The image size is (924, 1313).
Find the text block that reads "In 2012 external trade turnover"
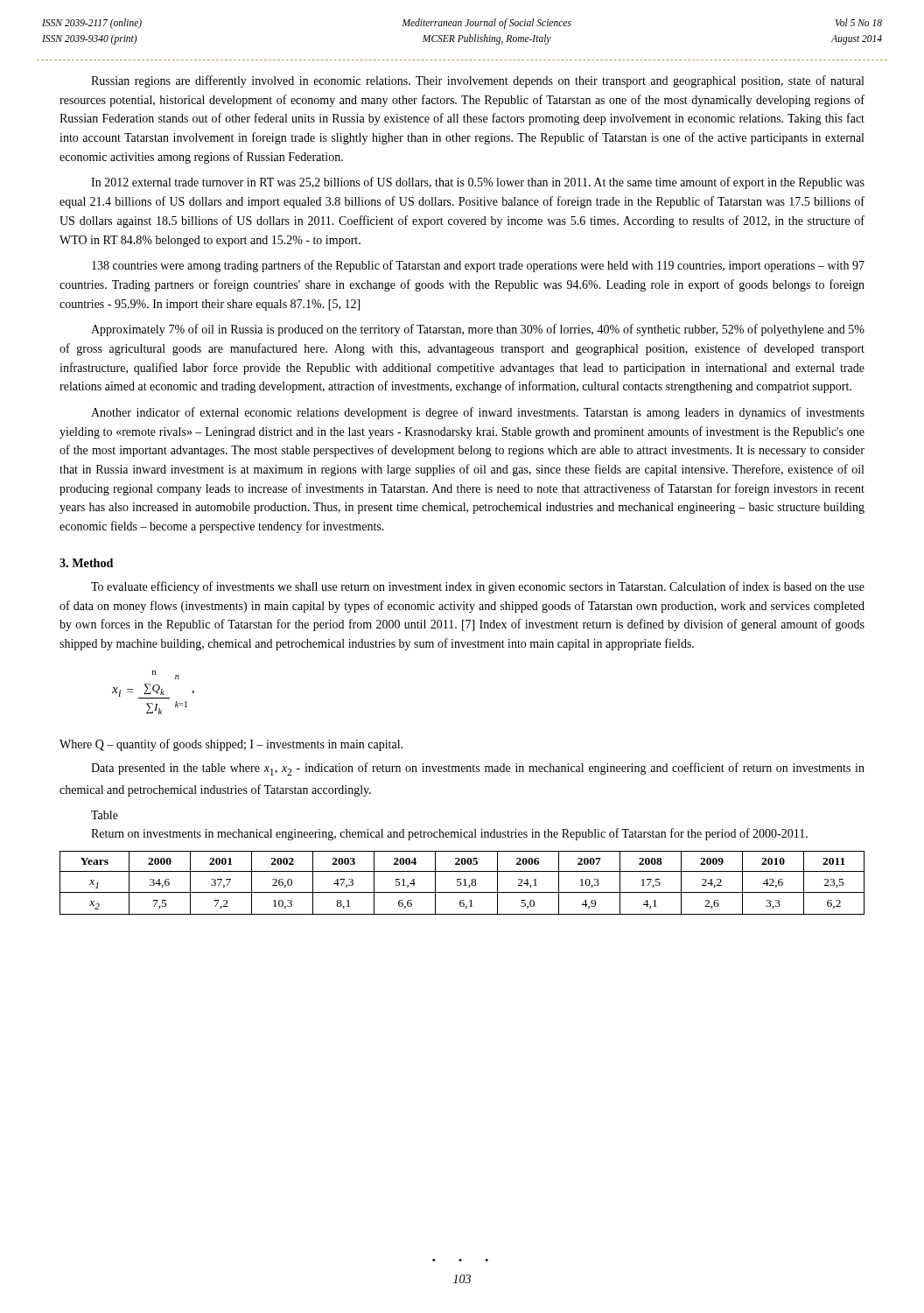(x=462, y=212)
